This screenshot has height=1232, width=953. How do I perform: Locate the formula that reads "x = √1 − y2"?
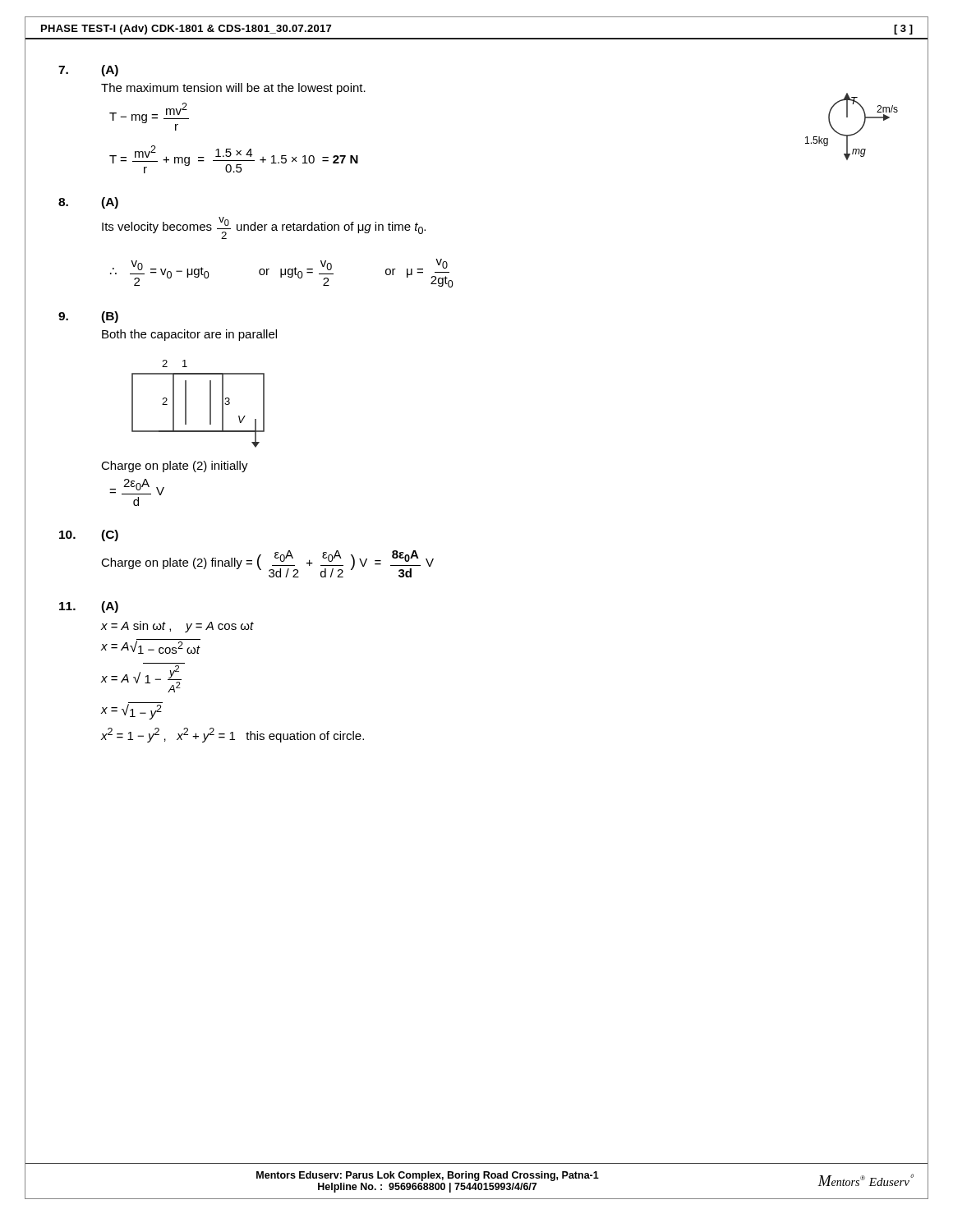pos(132,711)
